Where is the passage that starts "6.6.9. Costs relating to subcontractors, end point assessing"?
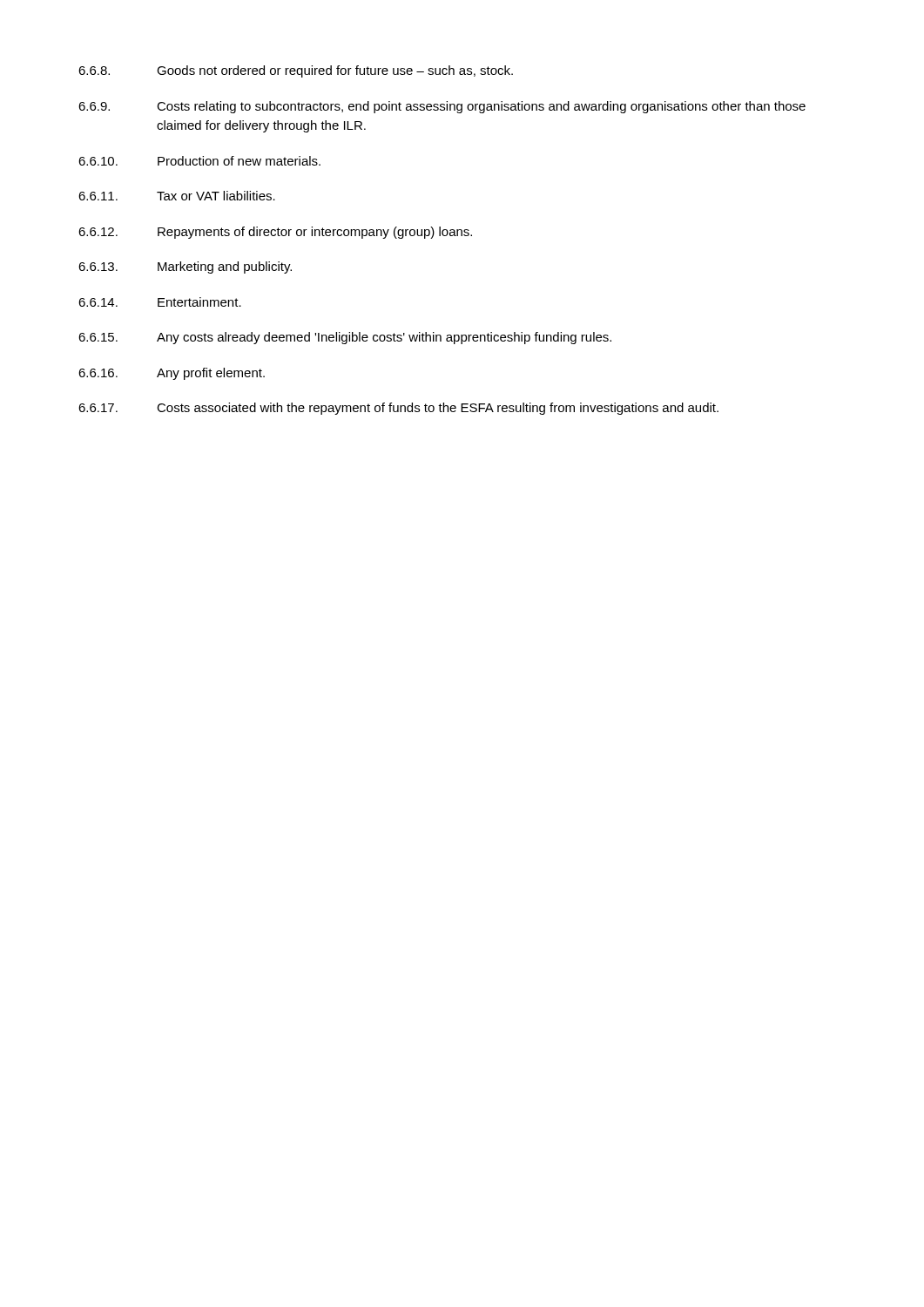 pos(462,116)
